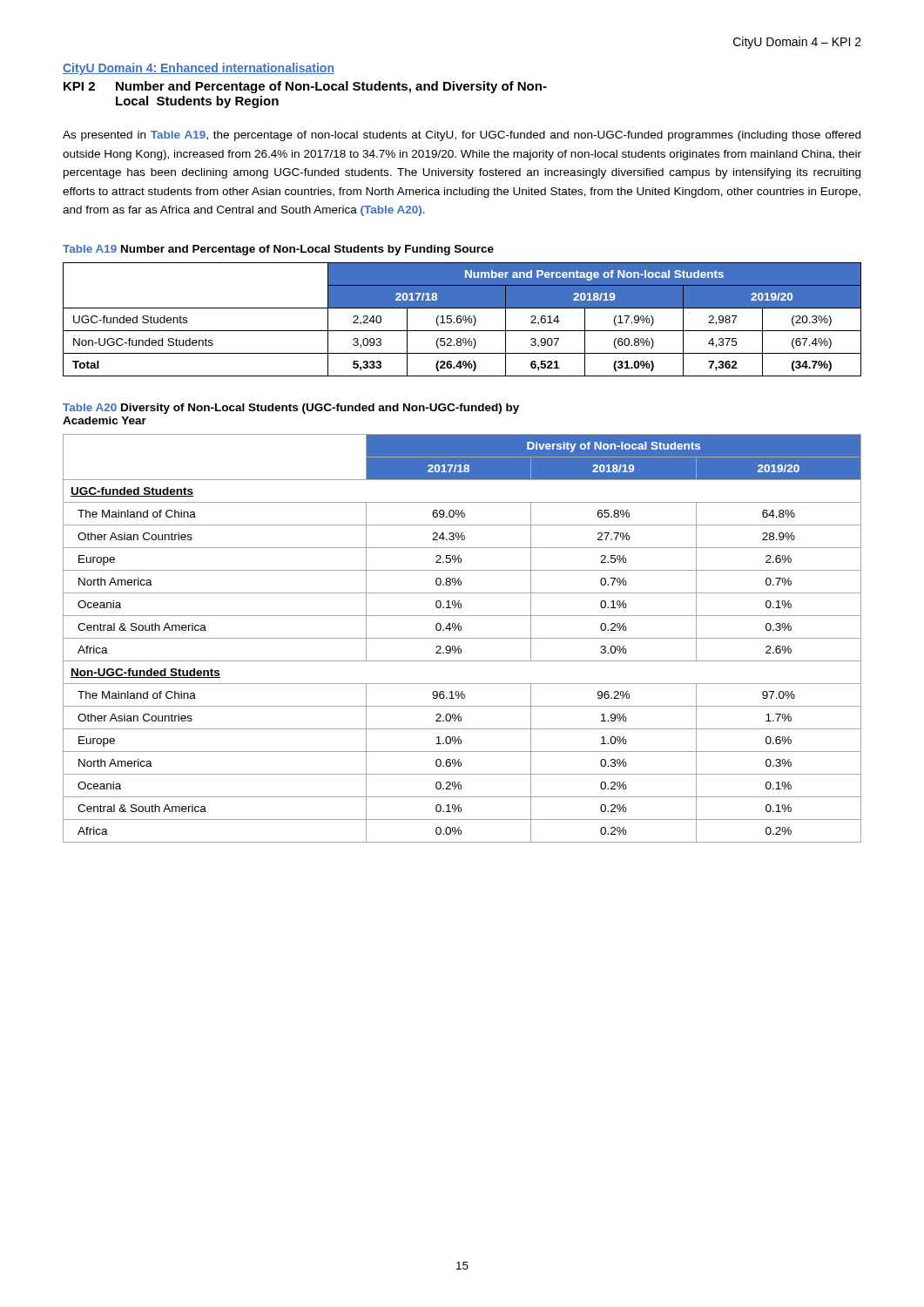Select the table that reads "Central & South America"
The height and width of the screenshot is (1307, 924).
462,638
